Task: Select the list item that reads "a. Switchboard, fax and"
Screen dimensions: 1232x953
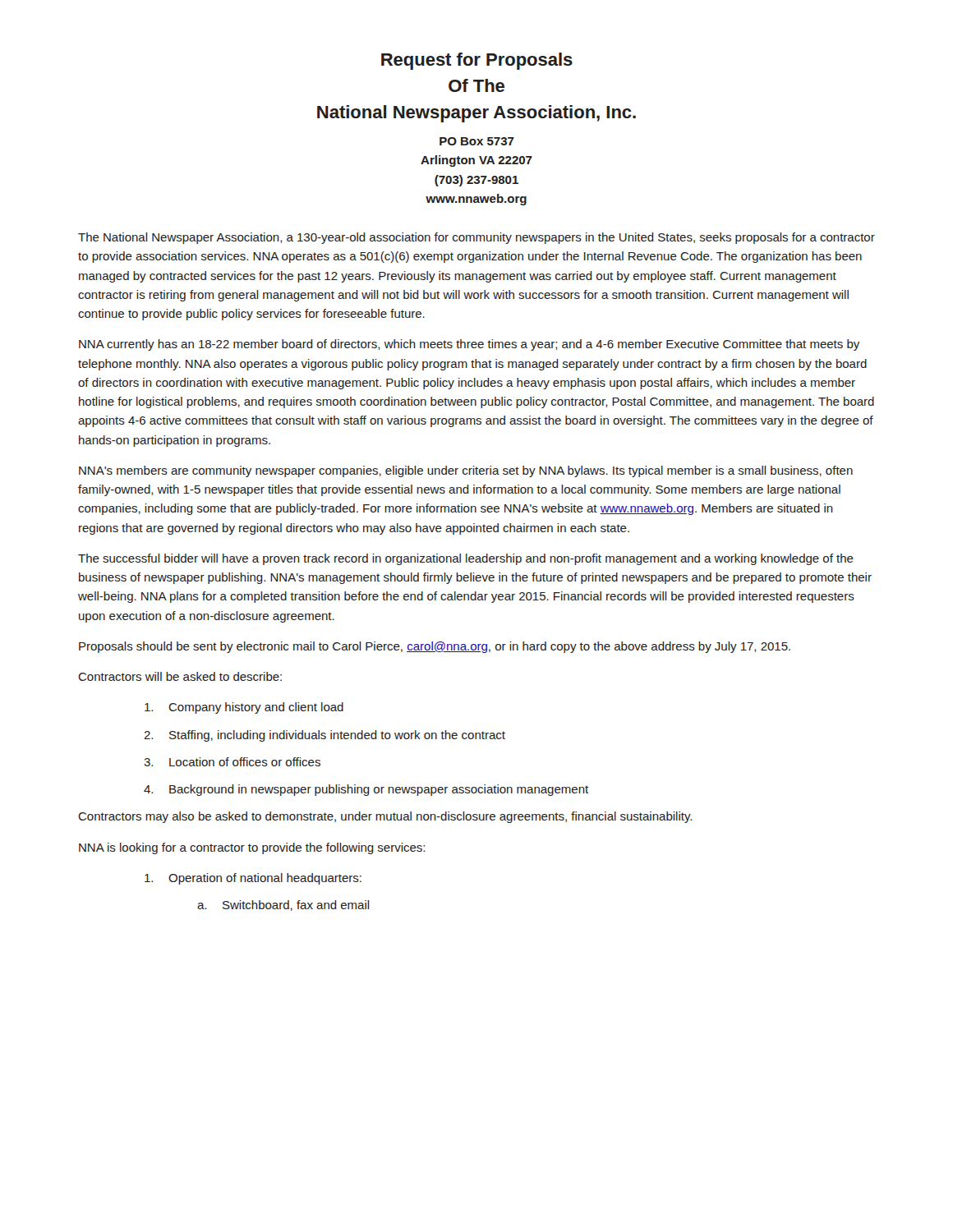Action: tap(283, 905)
